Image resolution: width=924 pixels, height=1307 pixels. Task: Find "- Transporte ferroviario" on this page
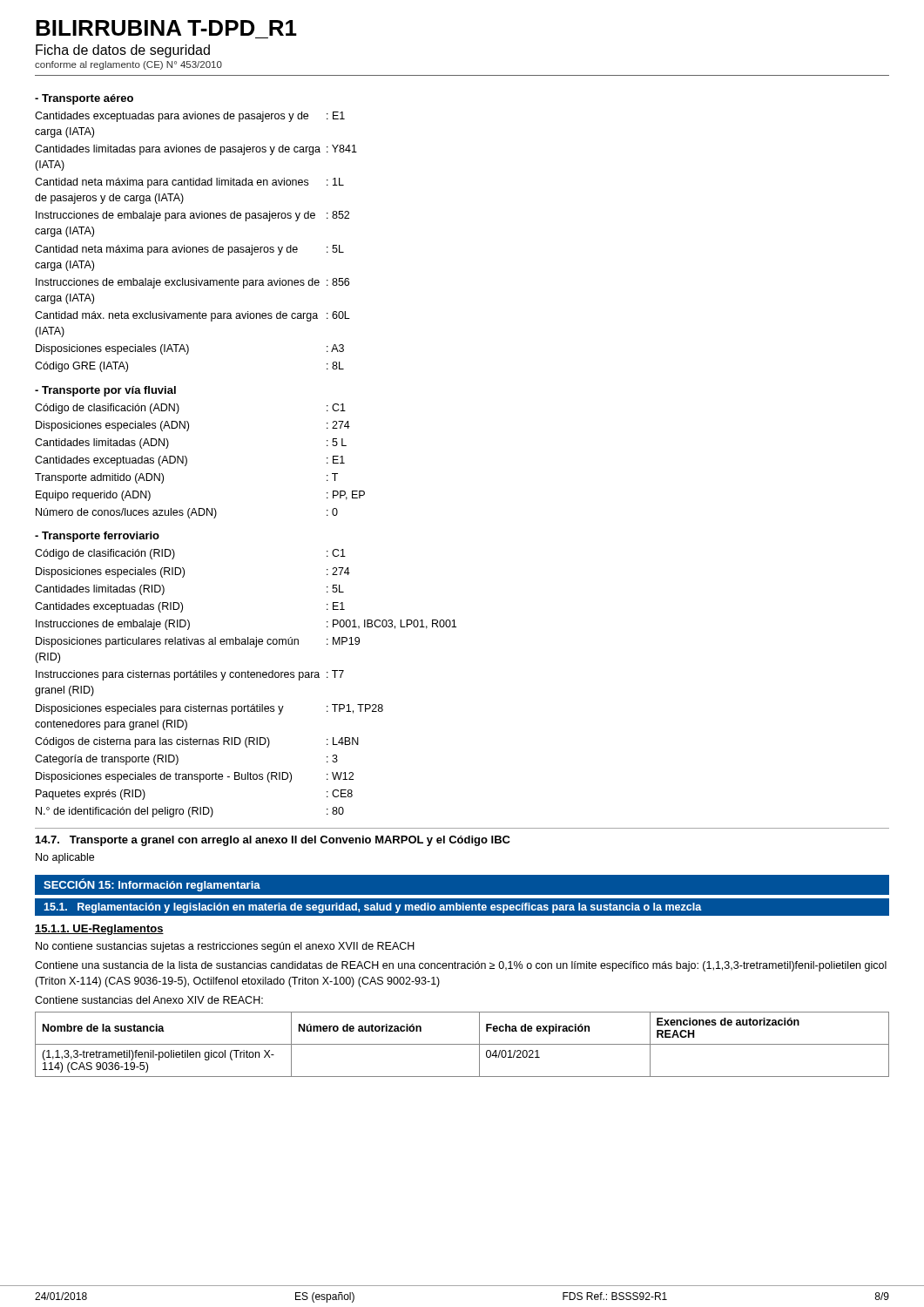click(x=97, y=537)
